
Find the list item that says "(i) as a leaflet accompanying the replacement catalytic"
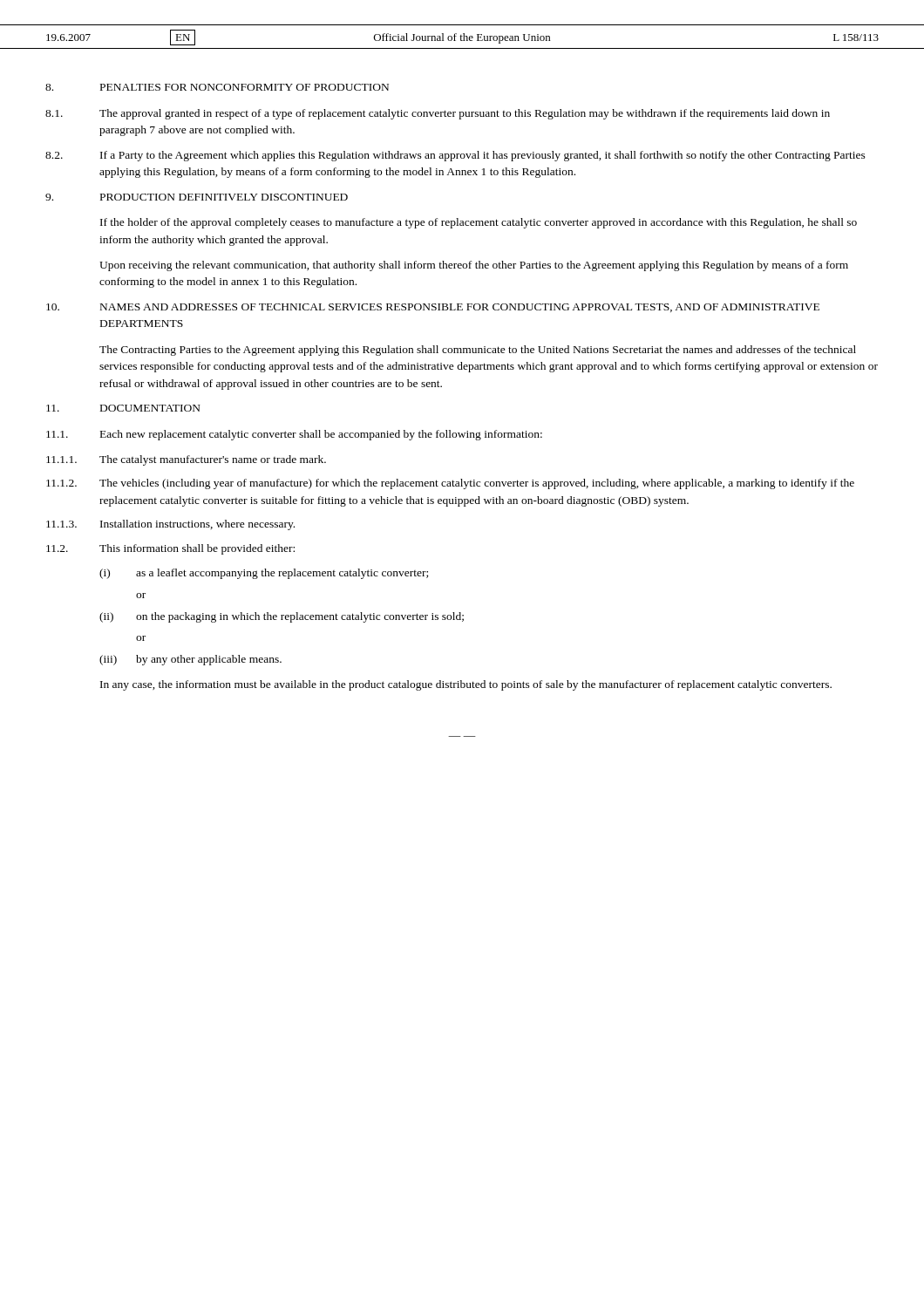(x=264, y=574)
